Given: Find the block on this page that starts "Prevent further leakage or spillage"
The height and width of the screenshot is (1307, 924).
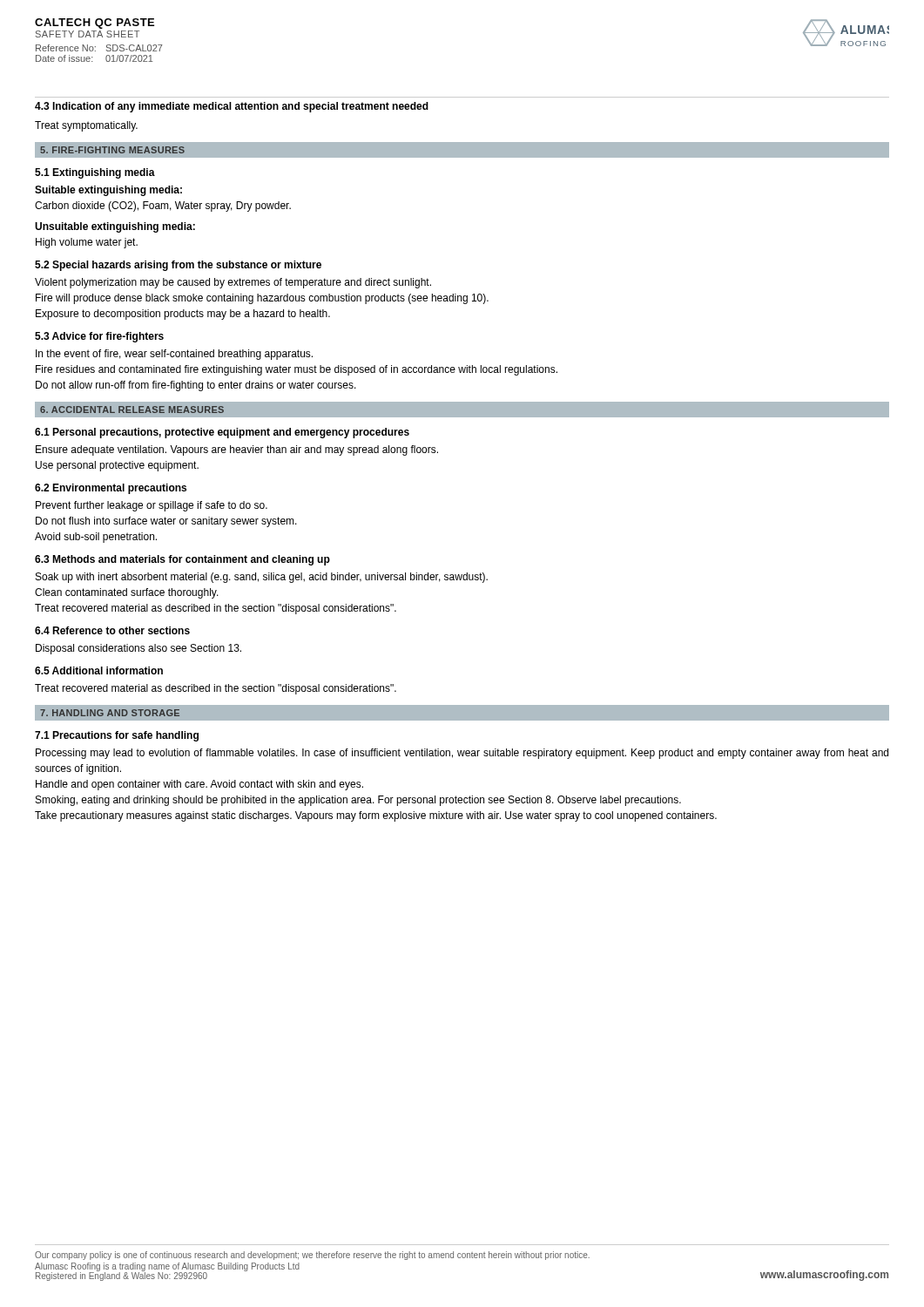Looking at the screenshot, I should click(x=166, y=521).
